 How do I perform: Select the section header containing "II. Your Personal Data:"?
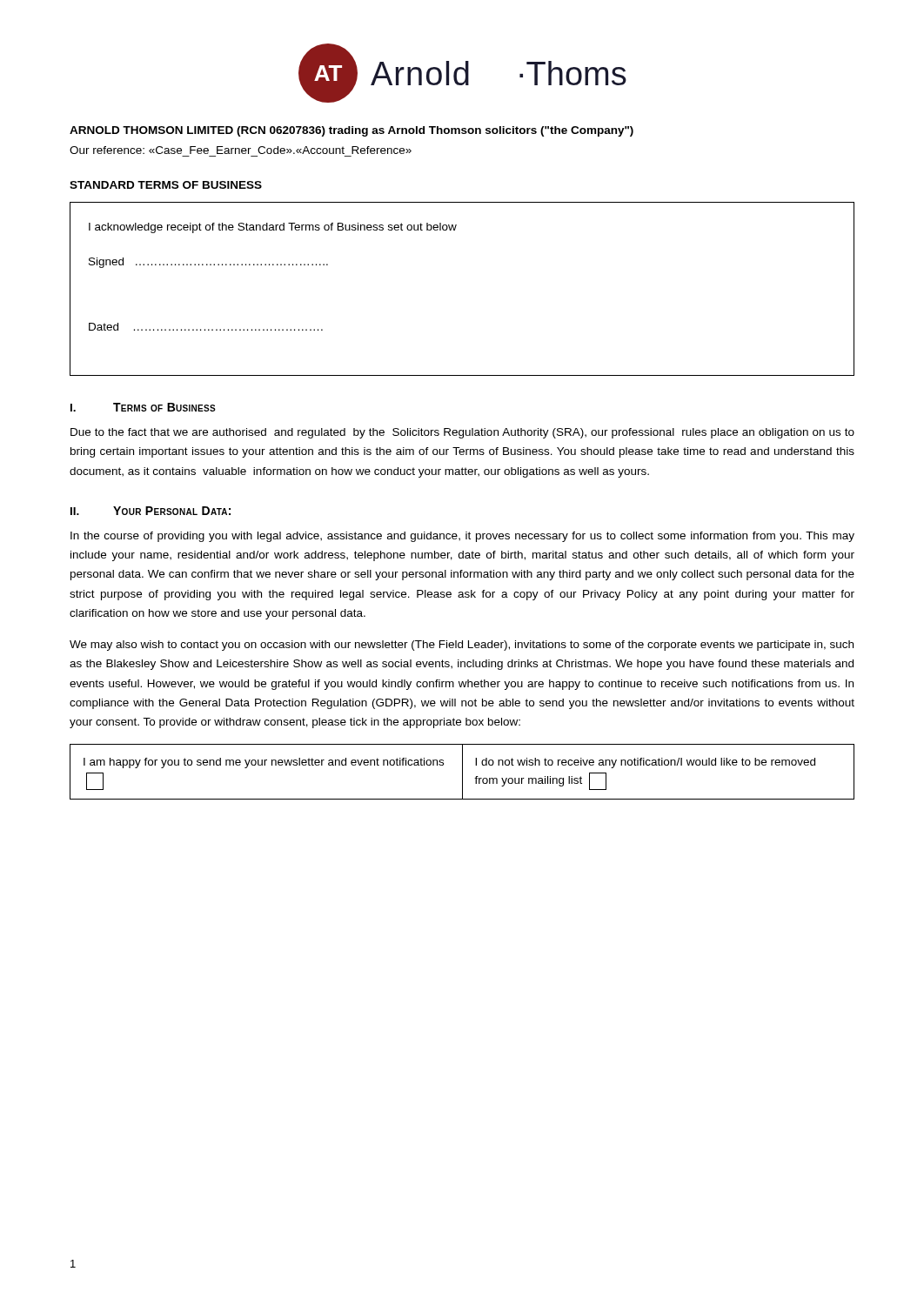click(151, 511)
